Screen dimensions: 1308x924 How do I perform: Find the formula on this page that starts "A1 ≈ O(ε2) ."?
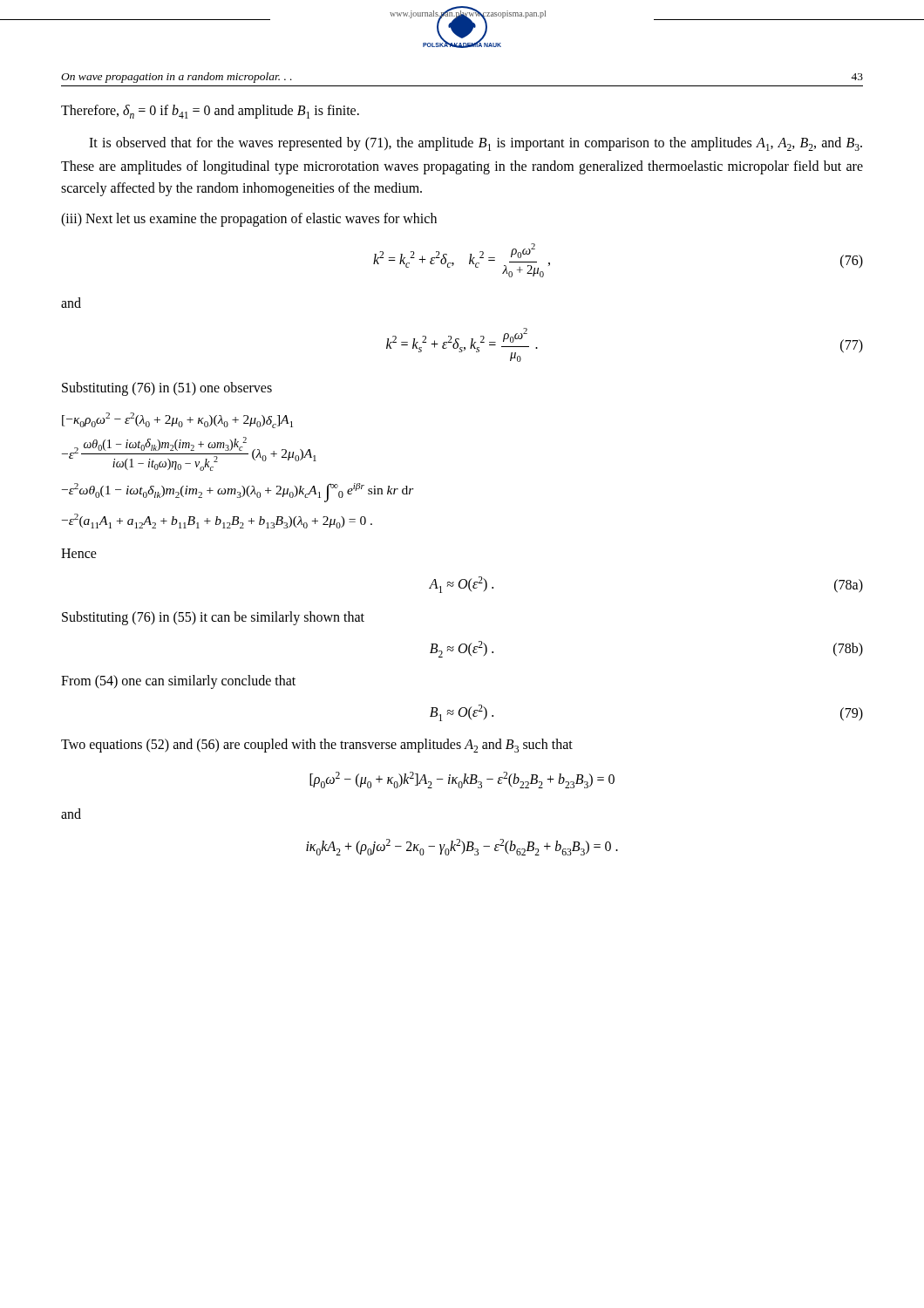[x=465, y=586]
